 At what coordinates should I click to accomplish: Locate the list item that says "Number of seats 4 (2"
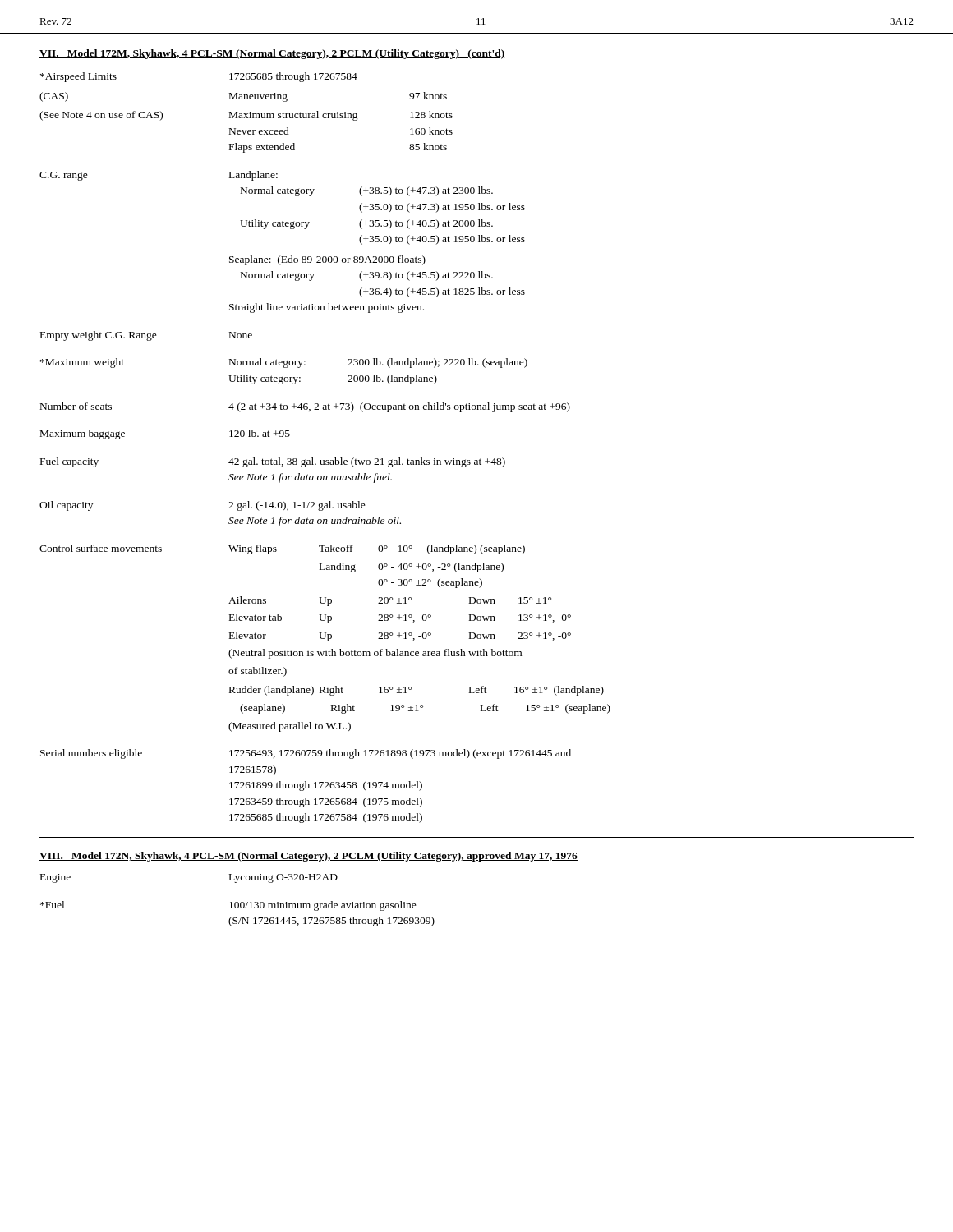click(476, 406)
